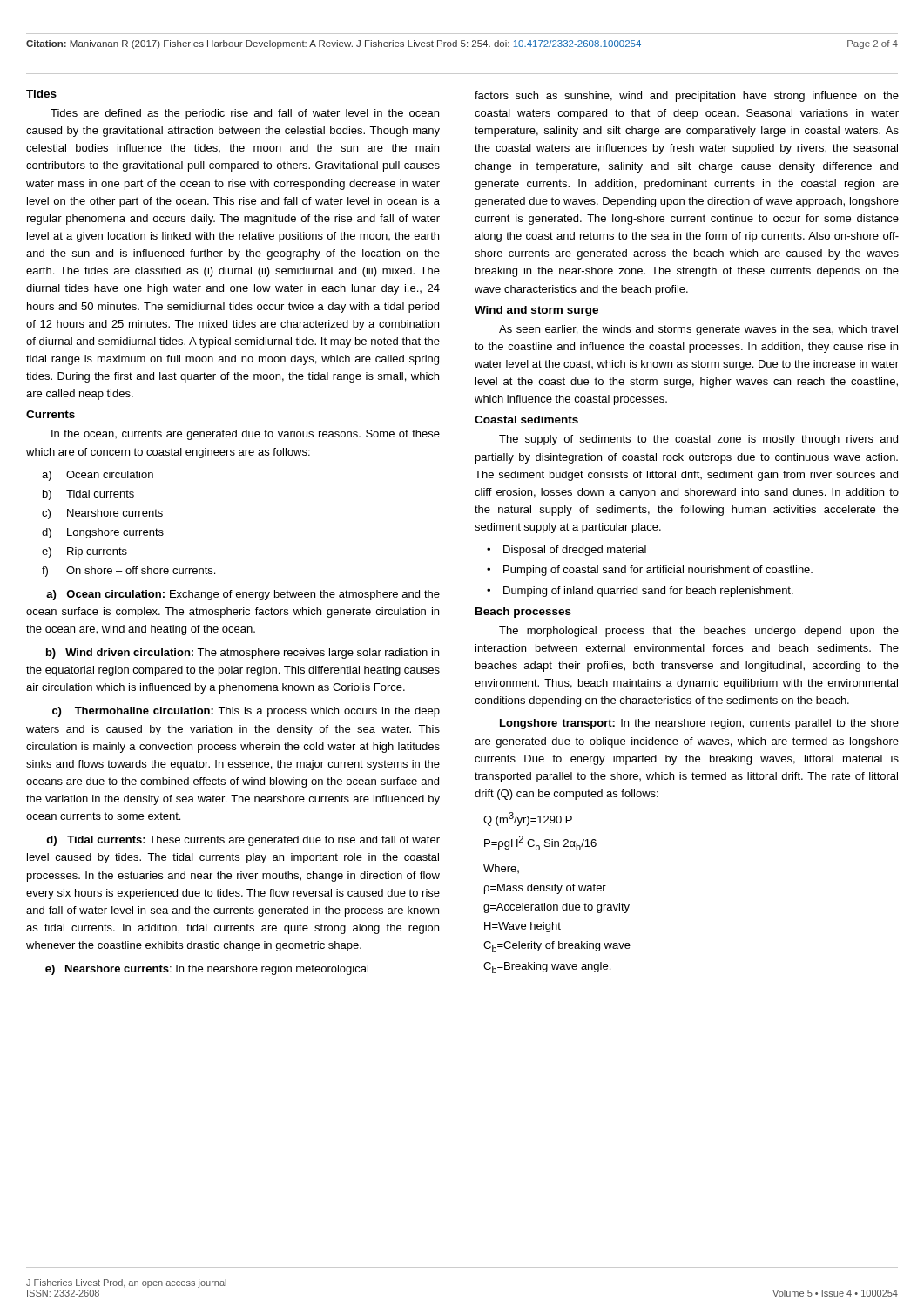This screenshot has height=1307, width=924.
Task: Select the text block that says "The supply of sediments to the coastal zone"
Action: coord(687,483)
